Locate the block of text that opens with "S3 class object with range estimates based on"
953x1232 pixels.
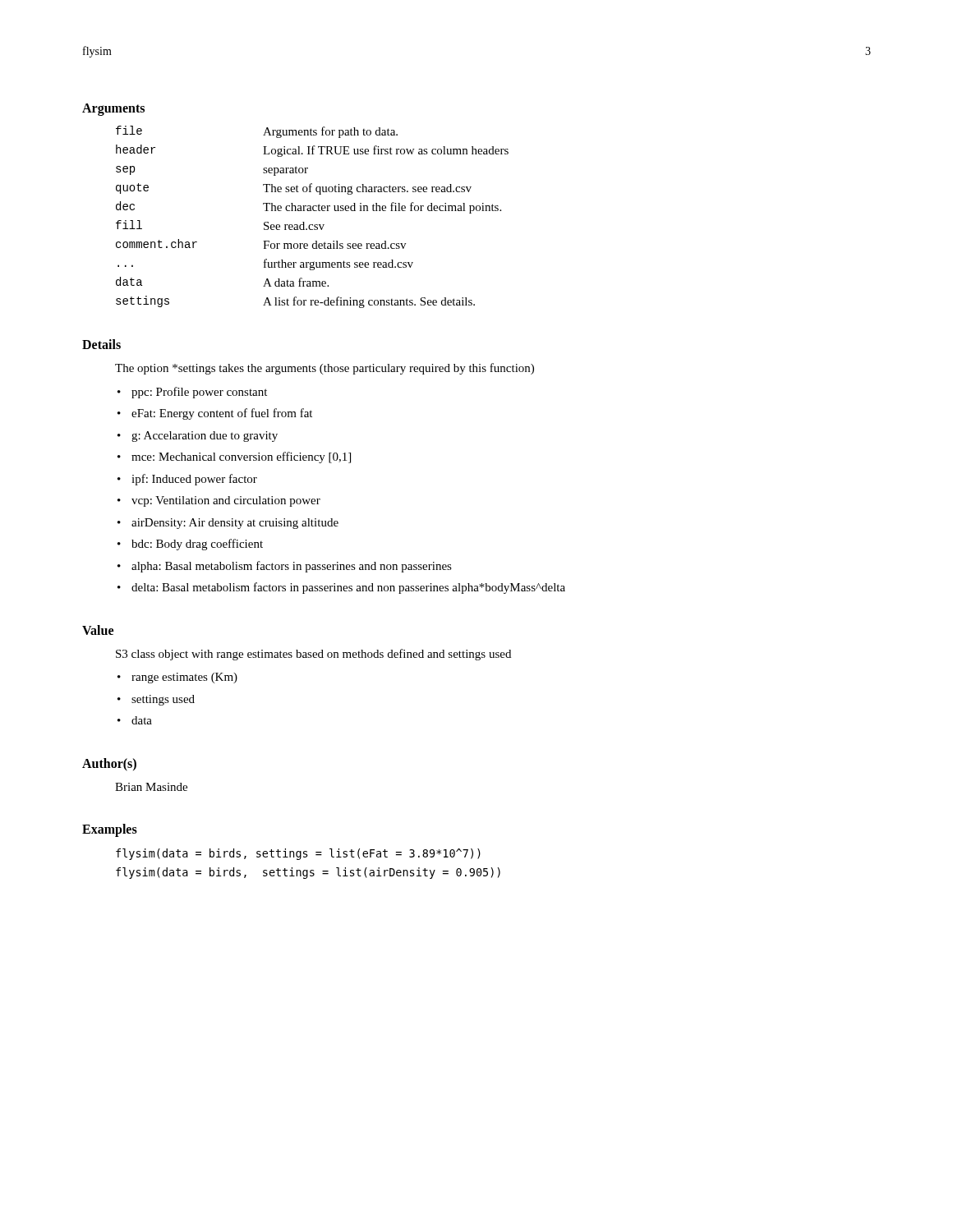pyautogui.click(x=313, y=653)
